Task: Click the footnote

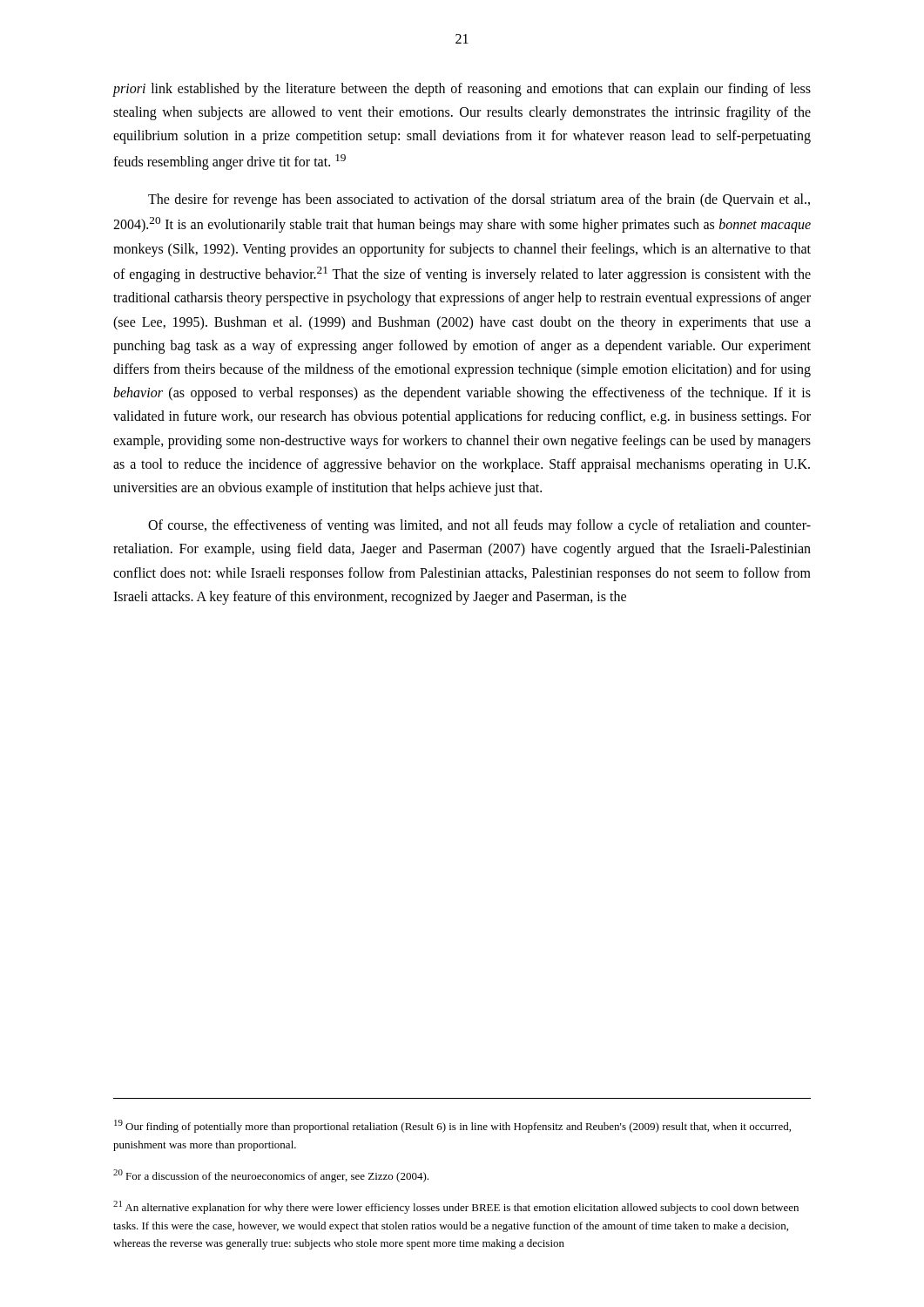Action: pyautogui.click(x=462, y=1184)
